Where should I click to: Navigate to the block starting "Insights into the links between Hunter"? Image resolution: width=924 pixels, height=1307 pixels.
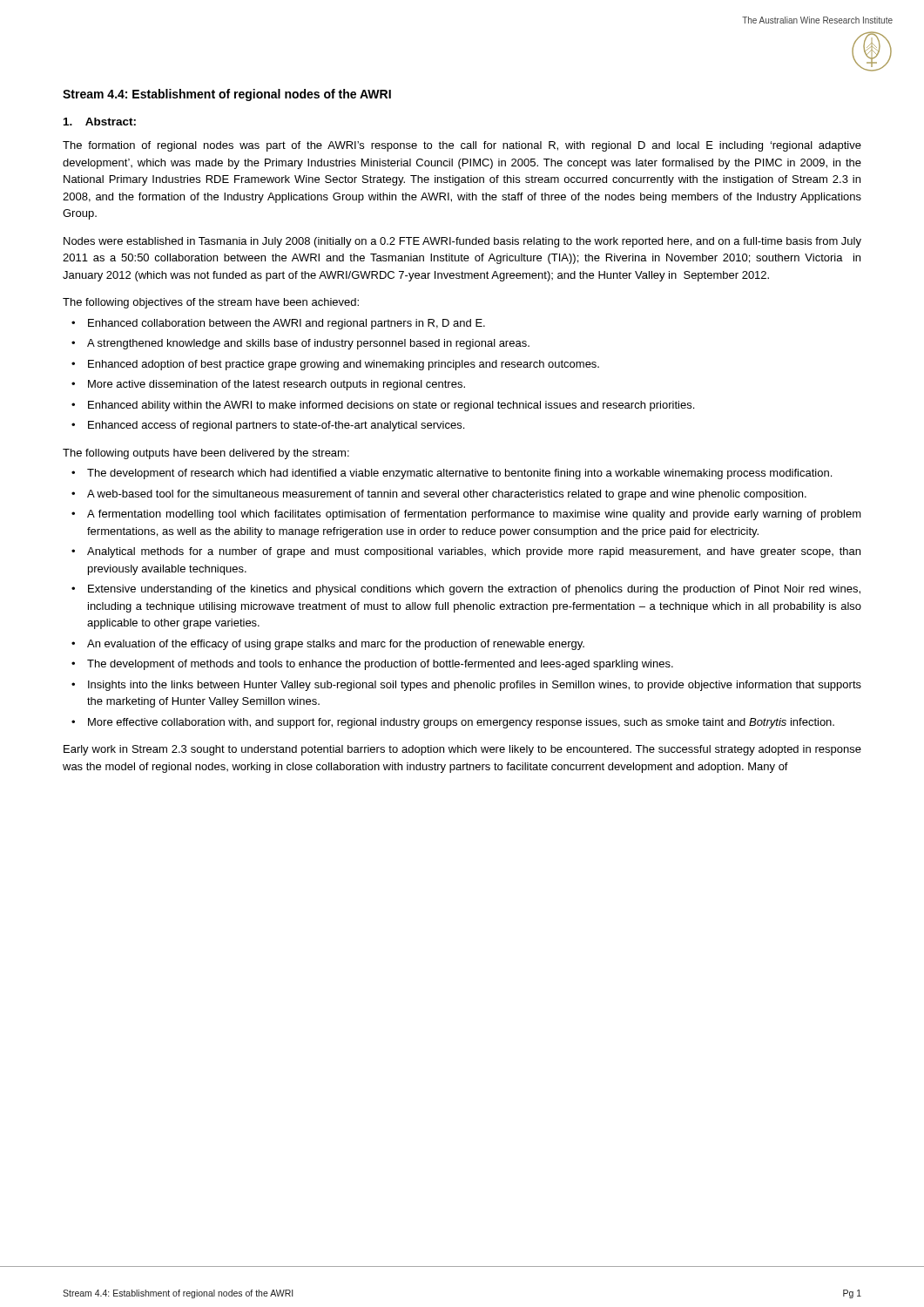tap(474, 692)
